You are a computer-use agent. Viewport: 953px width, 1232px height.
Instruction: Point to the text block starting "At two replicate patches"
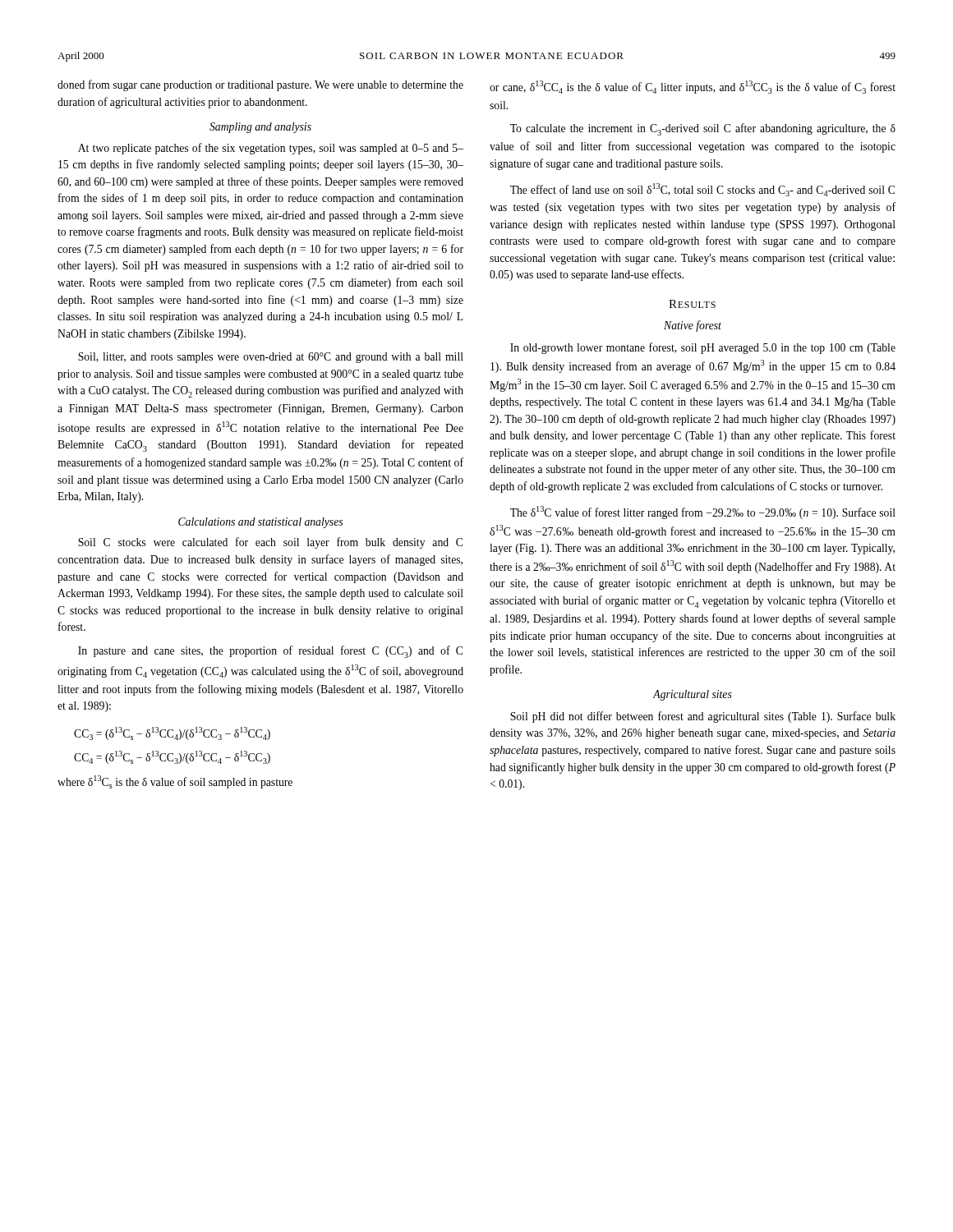260,241
